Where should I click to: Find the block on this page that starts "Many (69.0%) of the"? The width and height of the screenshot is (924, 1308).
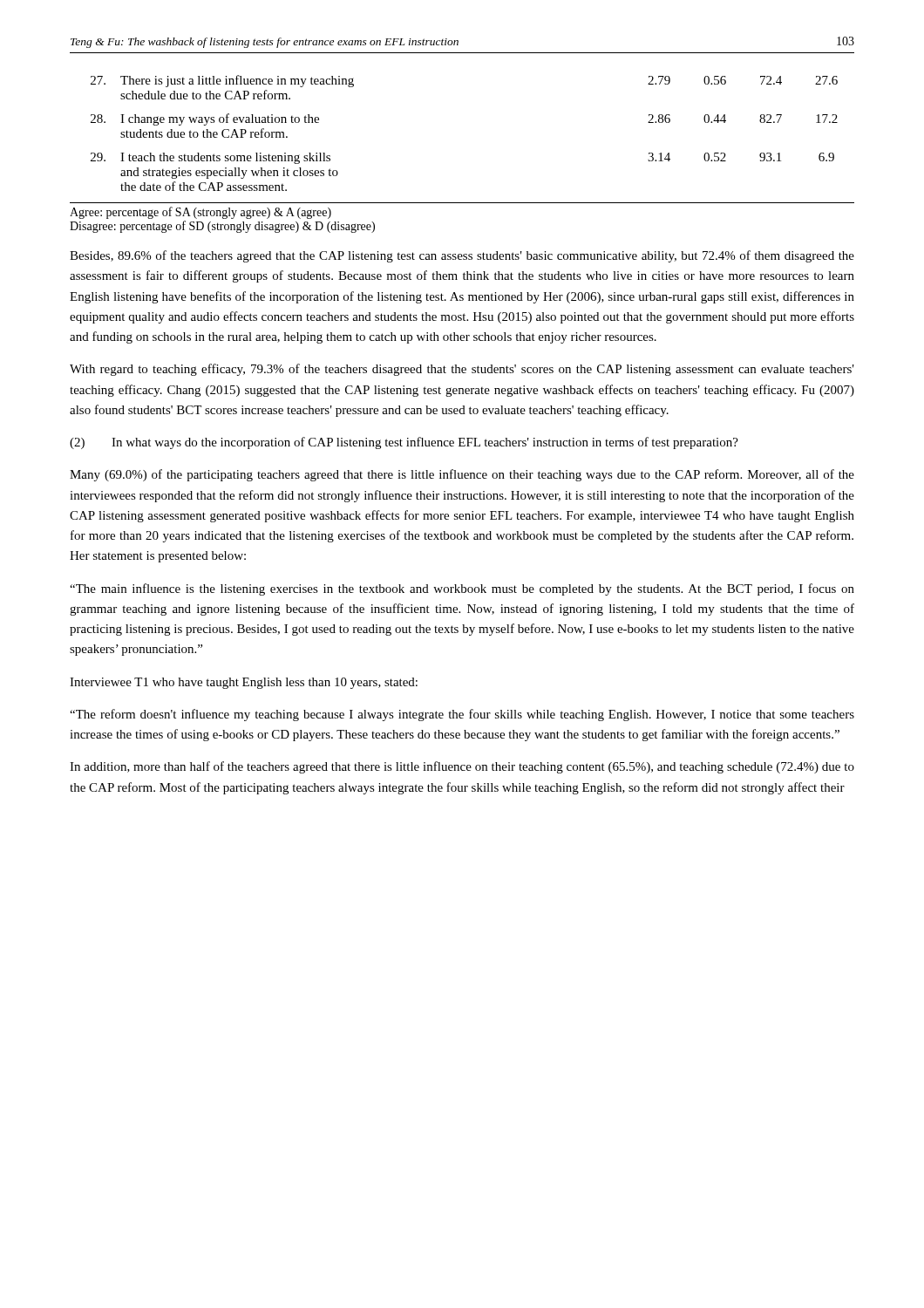462,515
